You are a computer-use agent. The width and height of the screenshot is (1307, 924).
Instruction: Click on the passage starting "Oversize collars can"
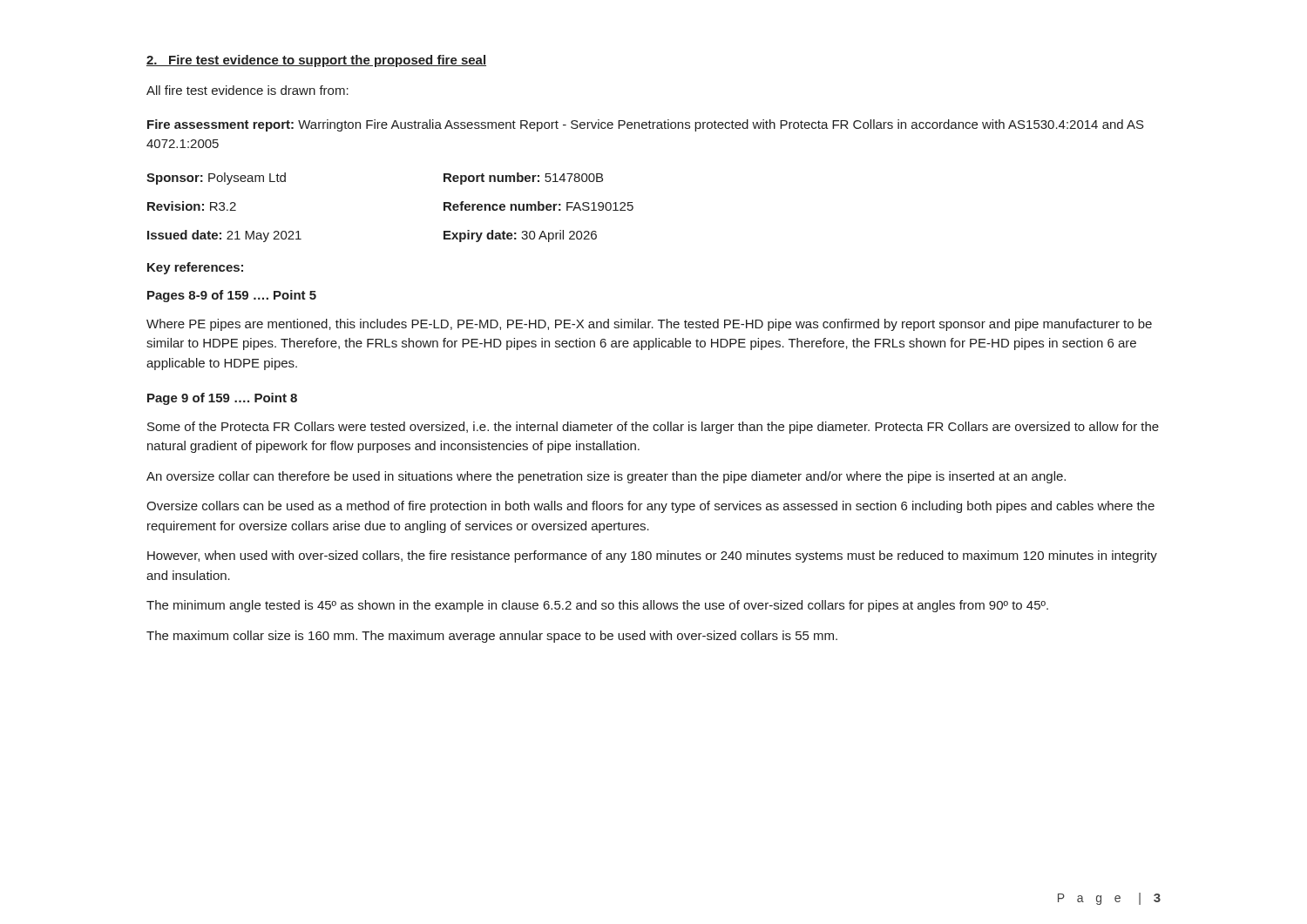point(651,515)
